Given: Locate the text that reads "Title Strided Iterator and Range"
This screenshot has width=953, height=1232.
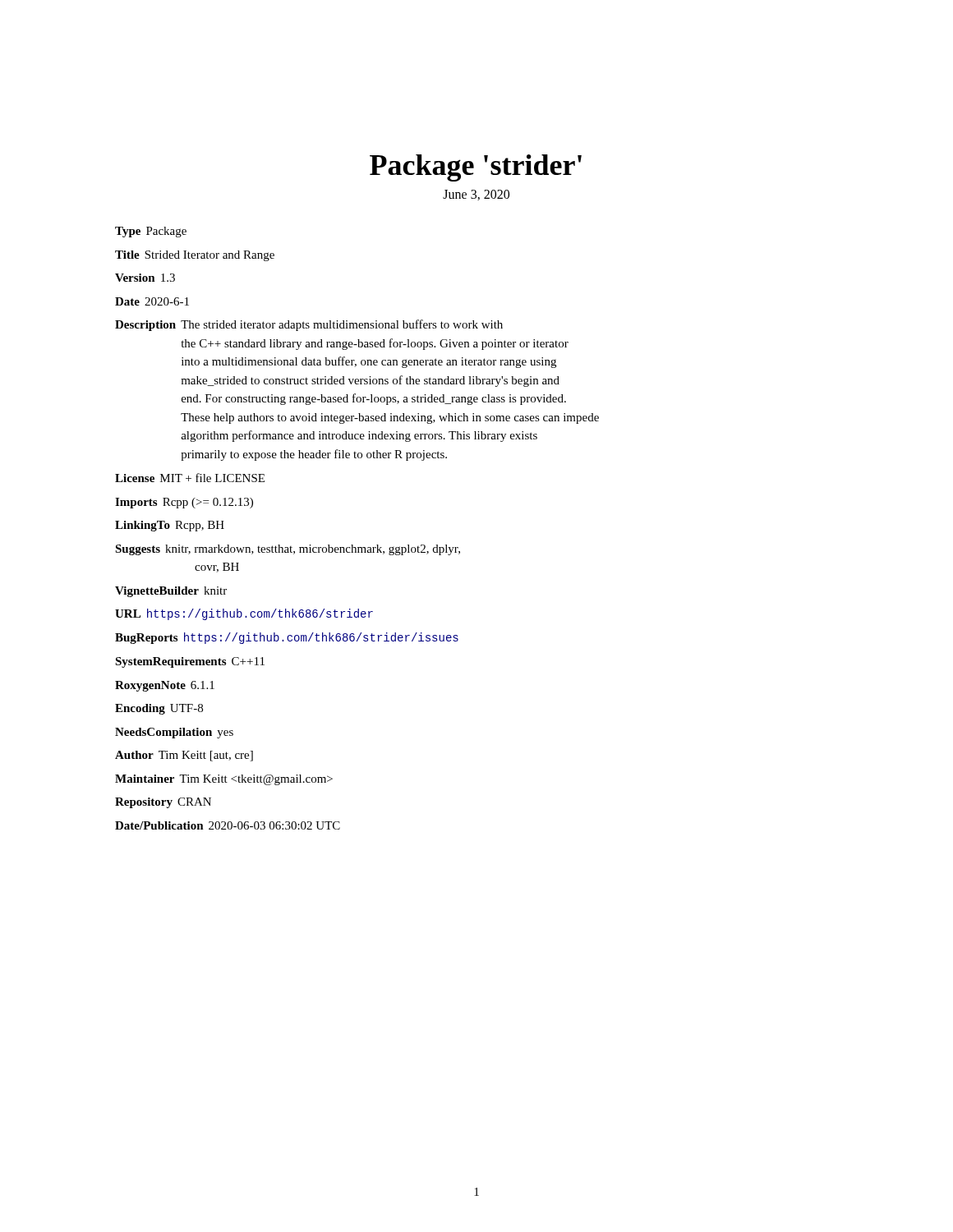Looking at the screenshot, I should point(195,254).
